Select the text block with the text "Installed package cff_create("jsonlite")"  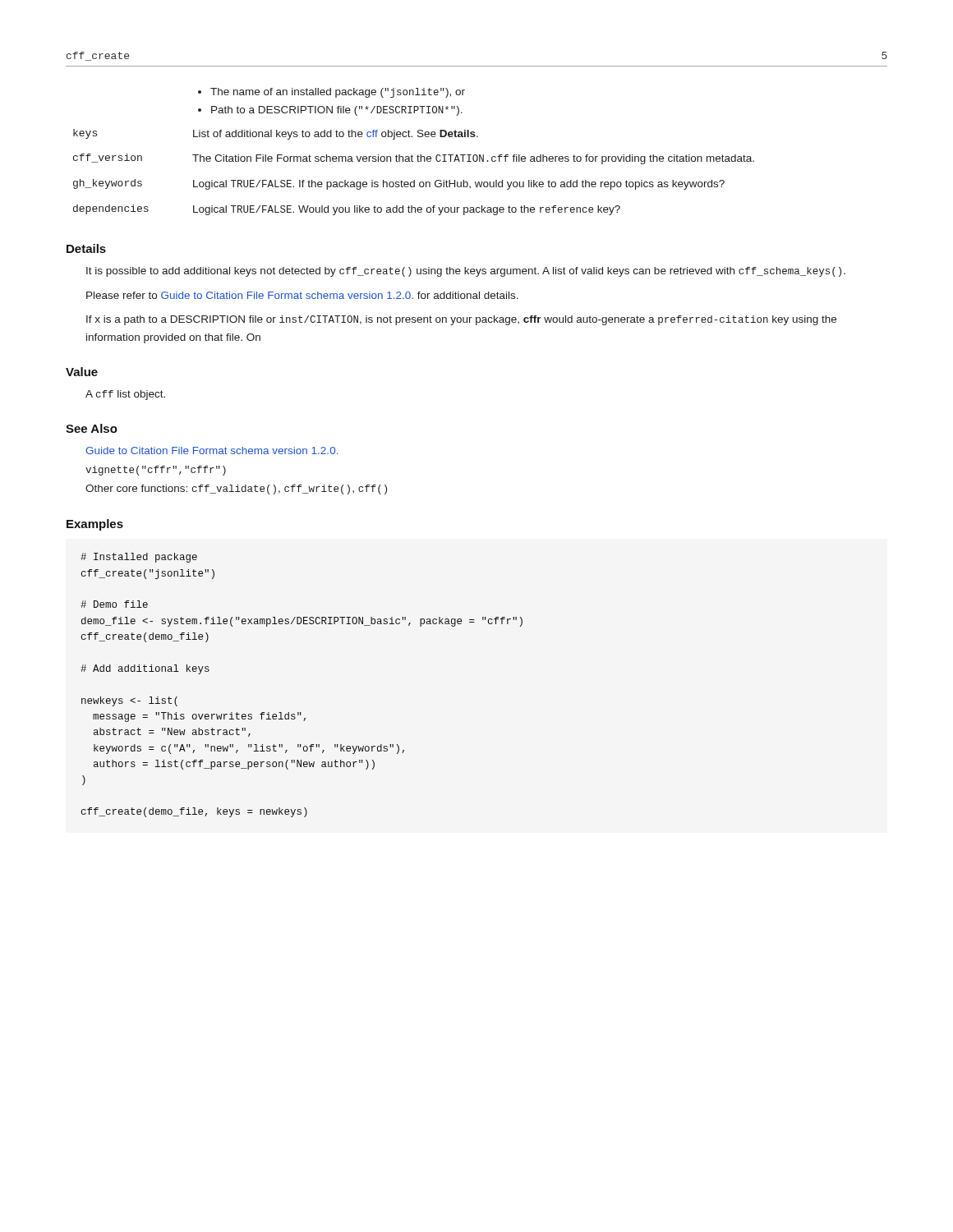pyautogui.click(x=139, y=558)
